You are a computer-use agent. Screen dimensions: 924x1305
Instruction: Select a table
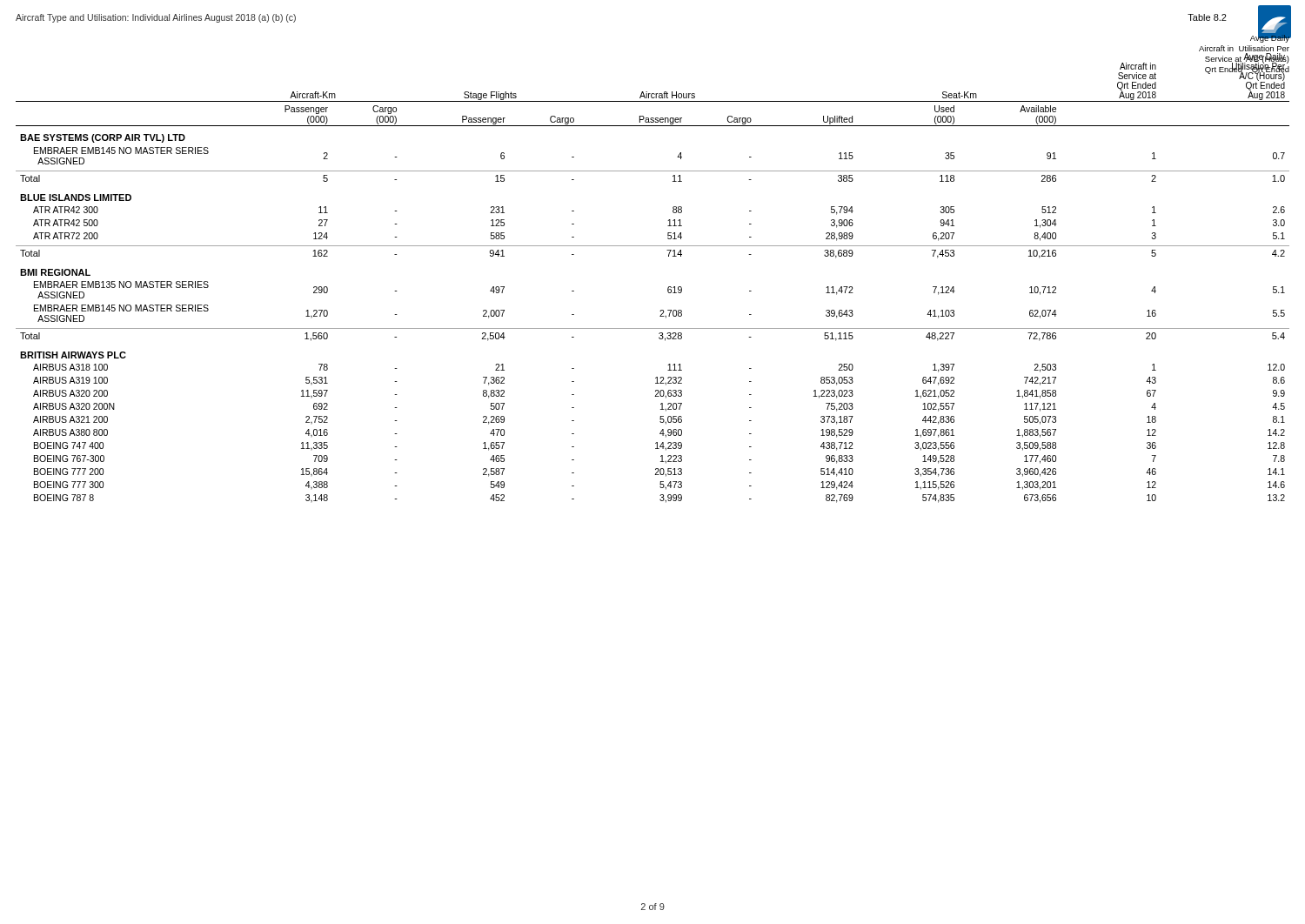[652, 277]
